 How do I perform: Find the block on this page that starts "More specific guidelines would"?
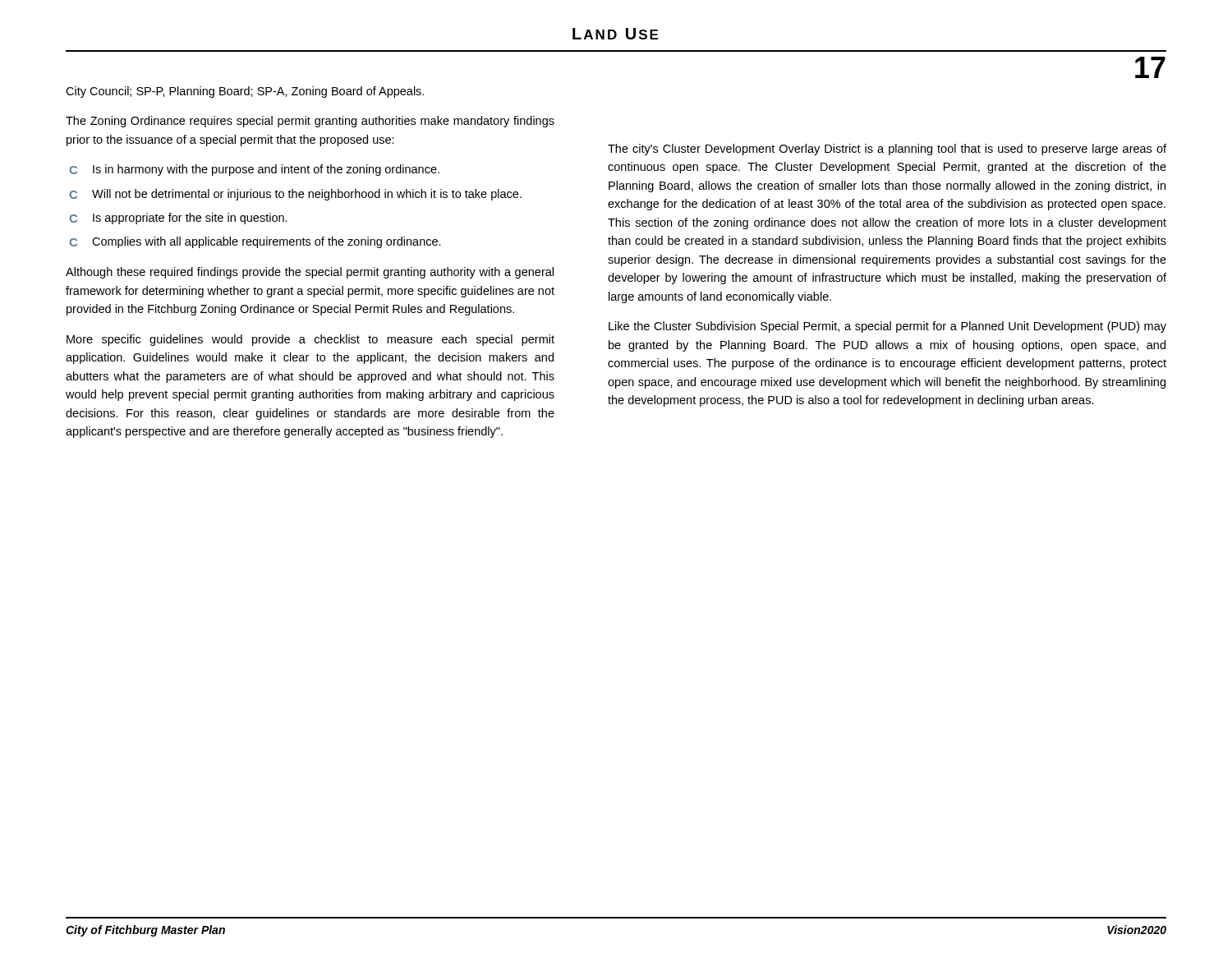tap(310, 385)
